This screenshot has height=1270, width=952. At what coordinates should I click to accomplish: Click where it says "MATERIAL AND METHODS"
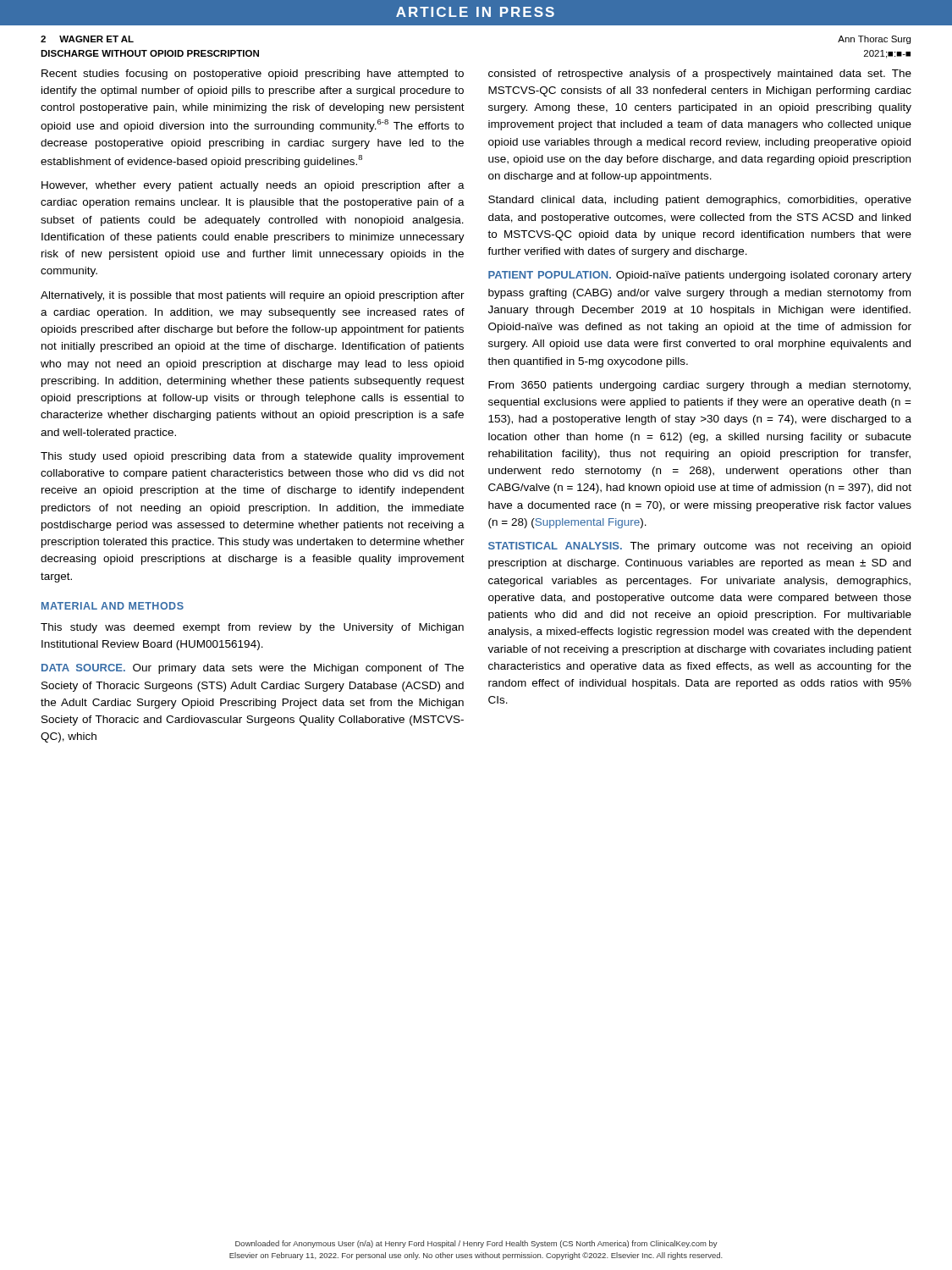pos(112,606)
